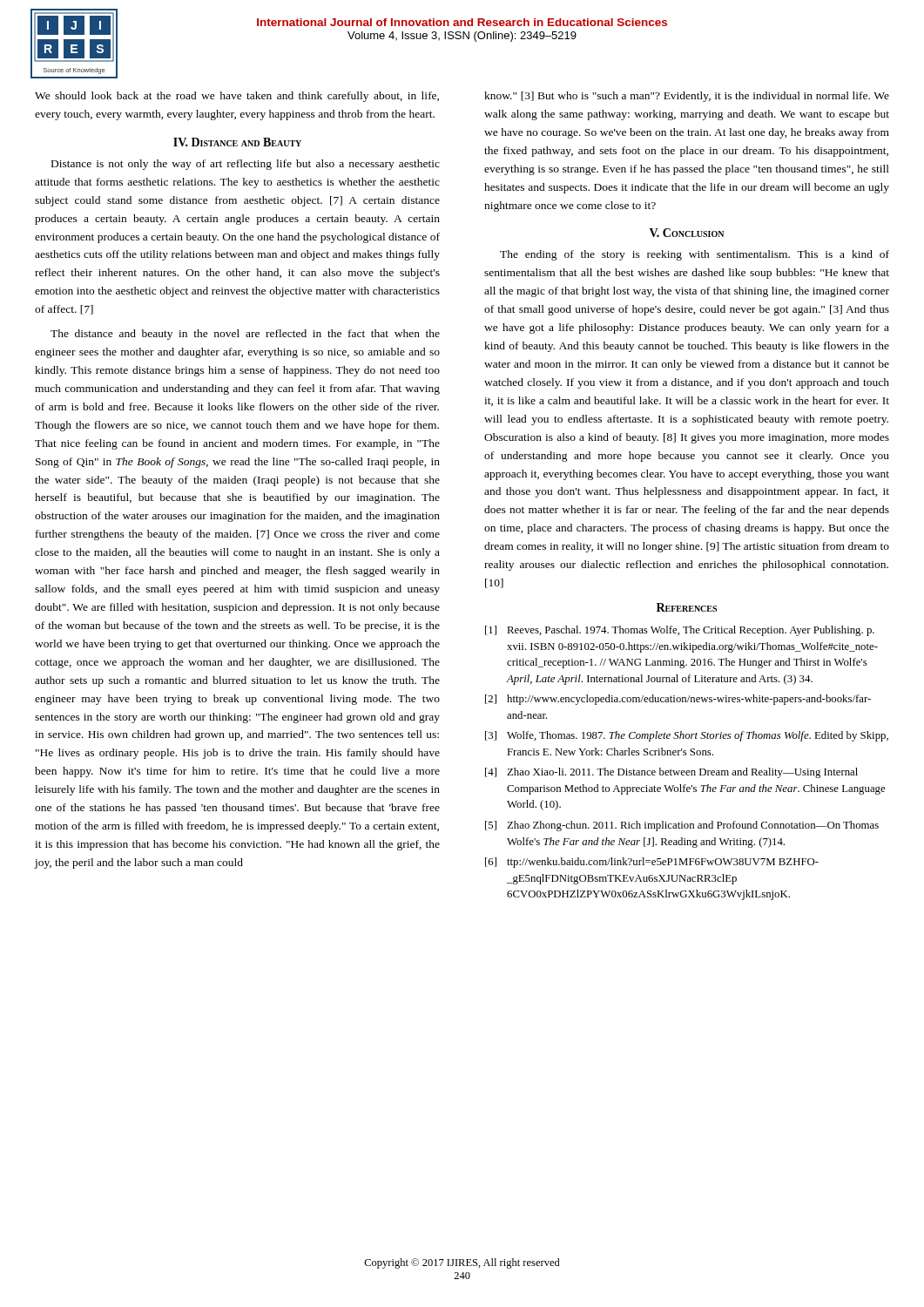Where is the passage that starts "We should look back at"?
924x1307 pixels.
click(x=237, y=105)
